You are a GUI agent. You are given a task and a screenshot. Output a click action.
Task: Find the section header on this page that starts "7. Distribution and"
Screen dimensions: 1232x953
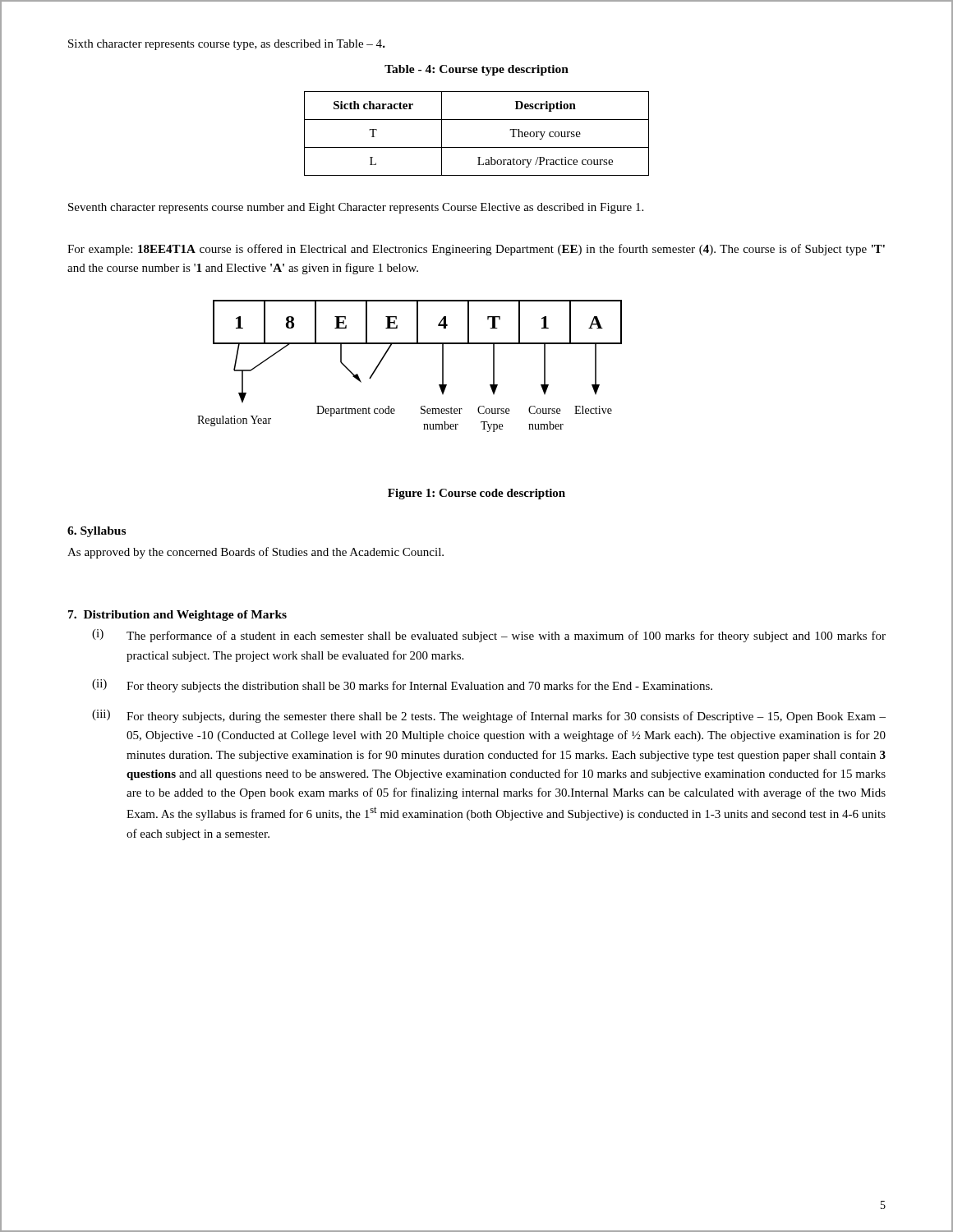(177, 614)
